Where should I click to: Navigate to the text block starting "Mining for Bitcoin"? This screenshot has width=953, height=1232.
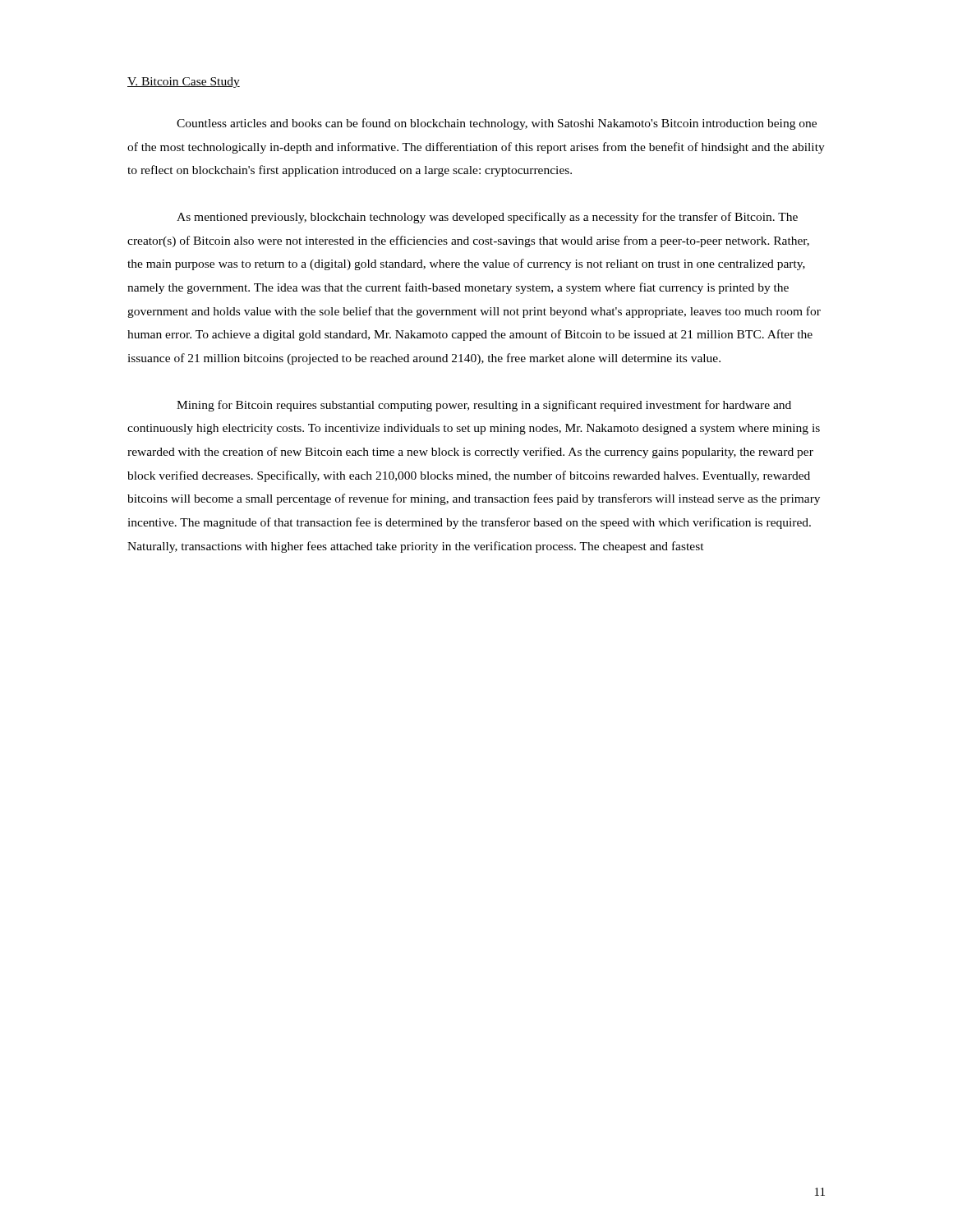pos(474,475)
